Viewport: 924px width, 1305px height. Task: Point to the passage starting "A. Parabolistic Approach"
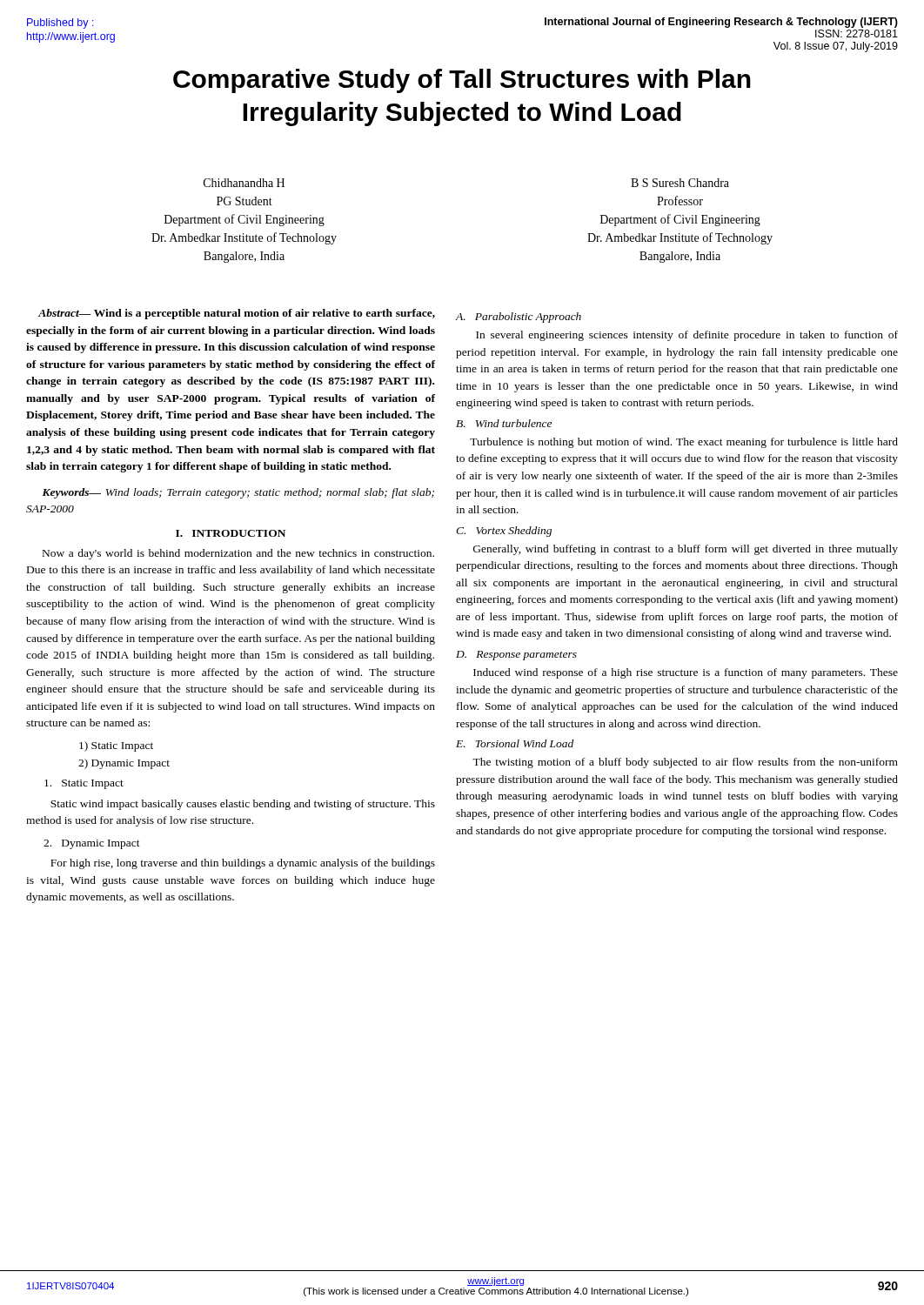point(519,316)
